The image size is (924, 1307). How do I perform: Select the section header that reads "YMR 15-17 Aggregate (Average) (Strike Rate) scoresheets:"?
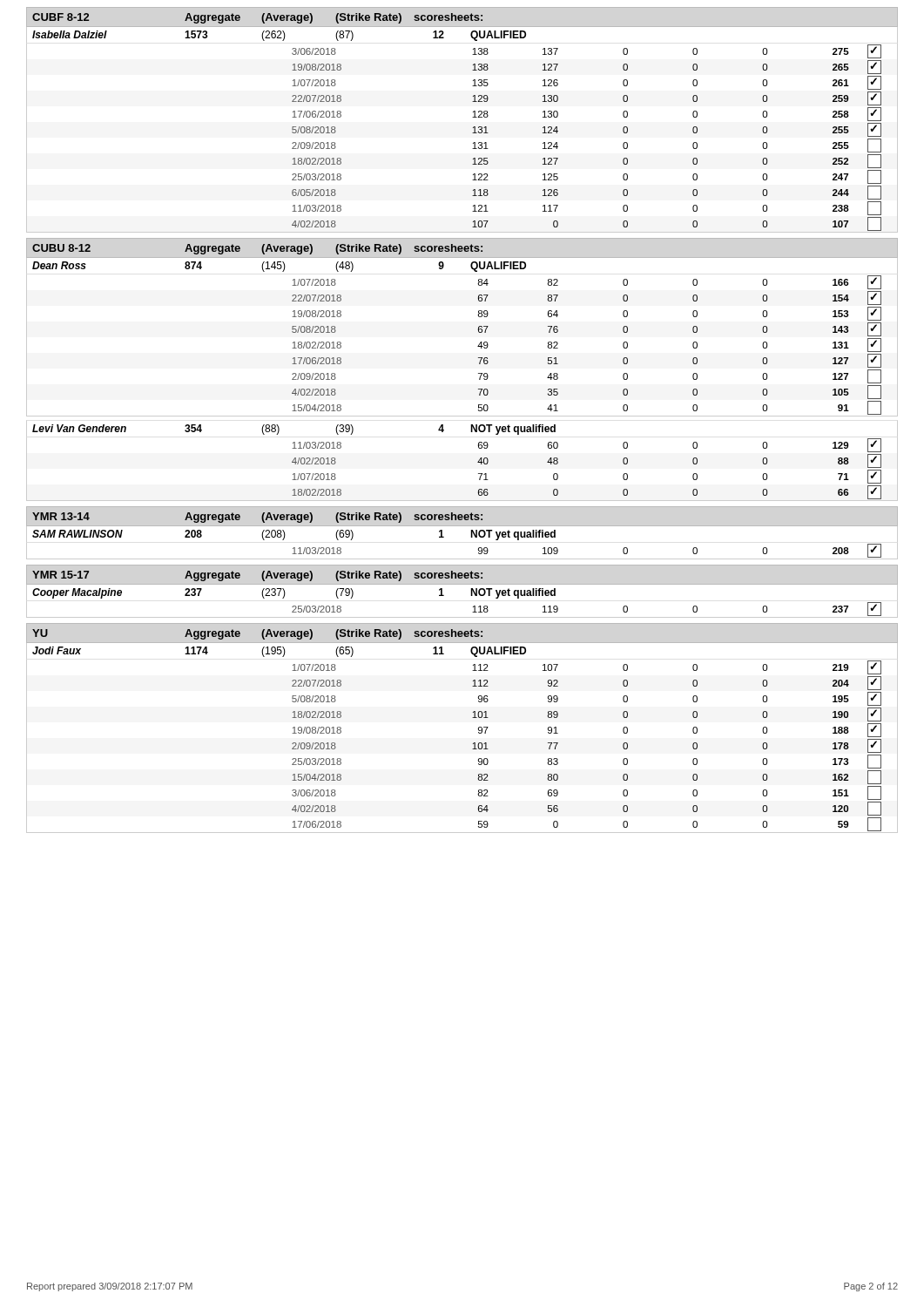point(462,575)
